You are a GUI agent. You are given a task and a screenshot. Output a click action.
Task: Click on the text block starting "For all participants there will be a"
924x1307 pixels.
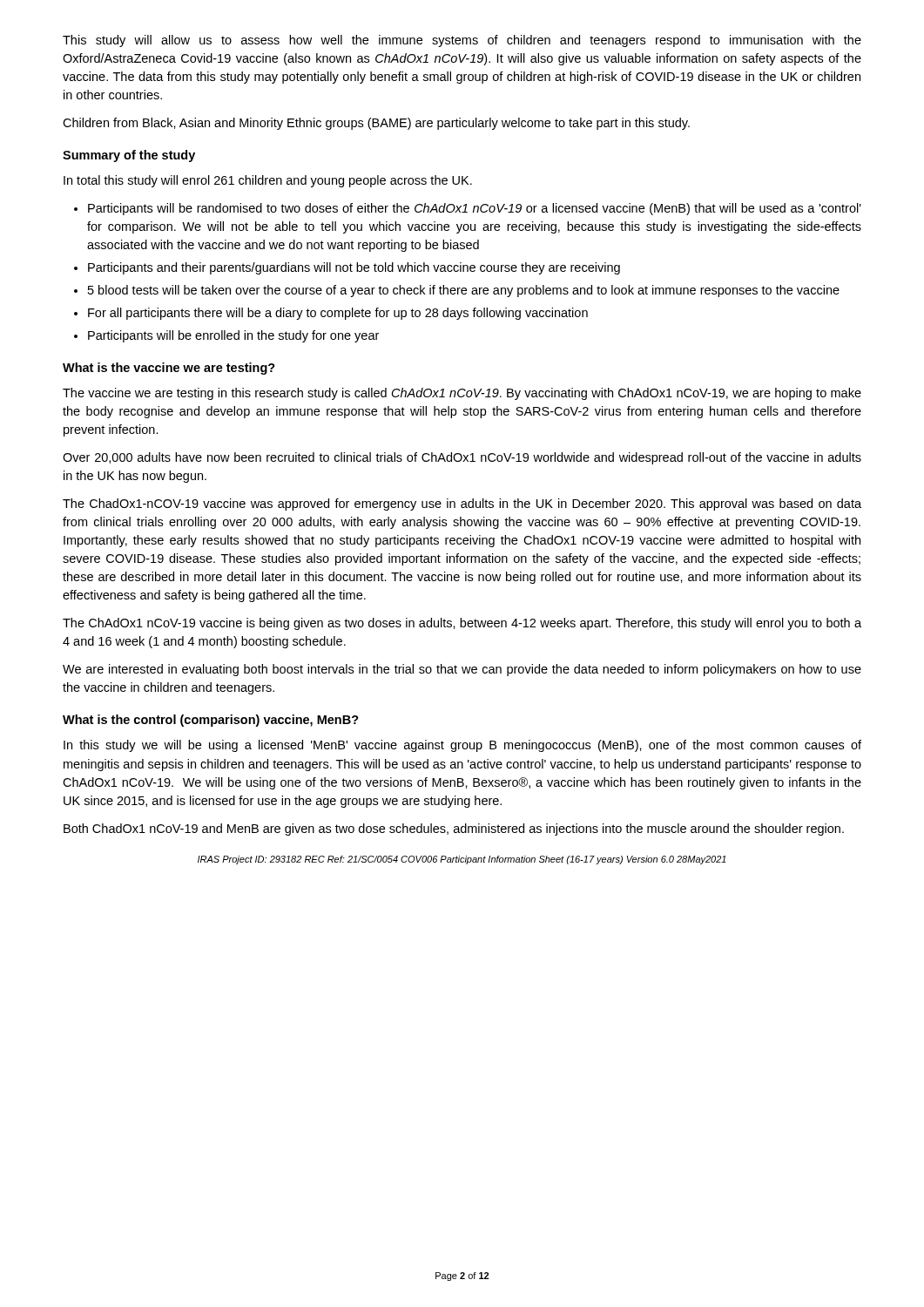[x=338, y=313]
